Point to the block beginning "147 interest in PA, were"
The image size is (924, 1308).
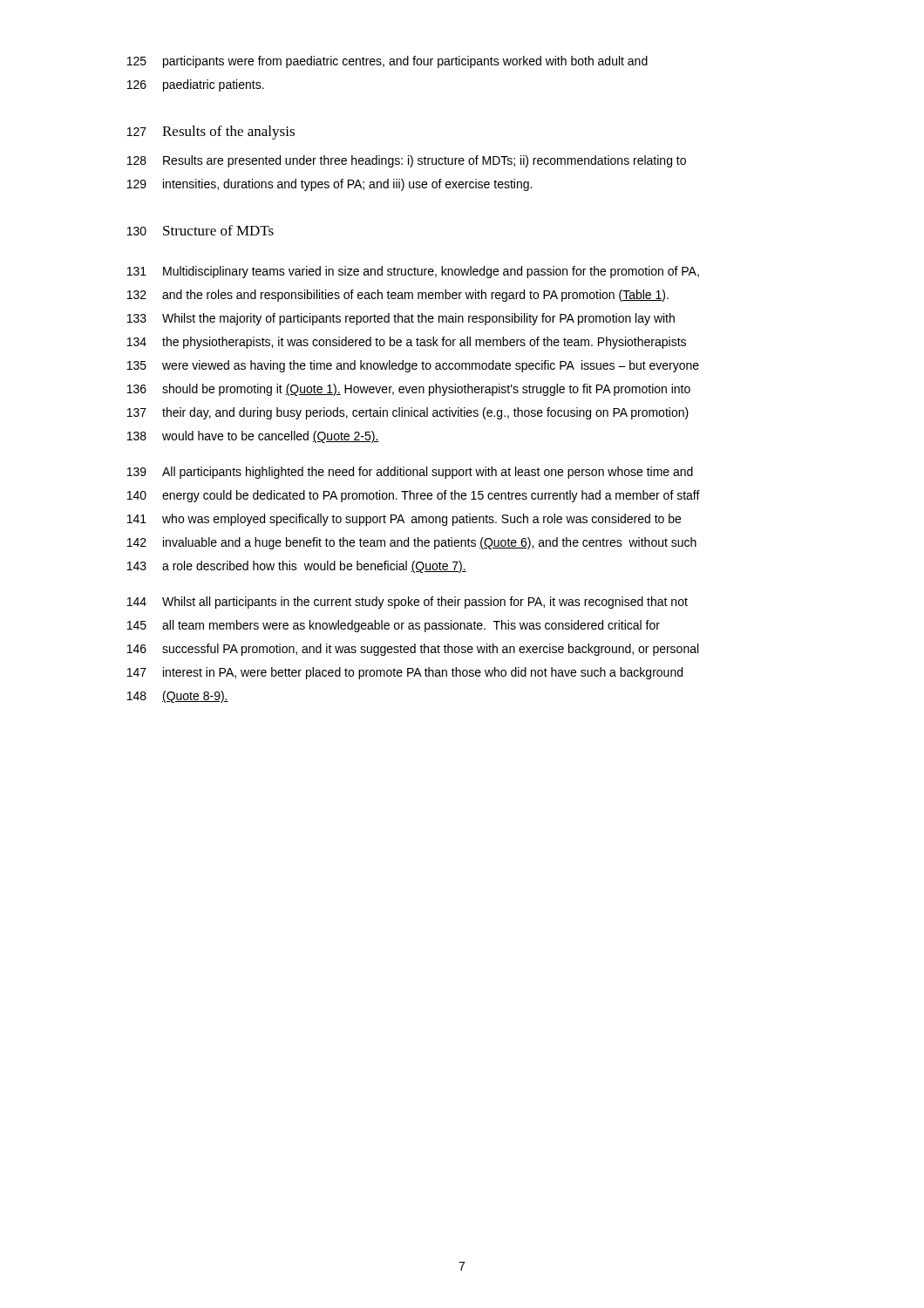coord(462,673)
